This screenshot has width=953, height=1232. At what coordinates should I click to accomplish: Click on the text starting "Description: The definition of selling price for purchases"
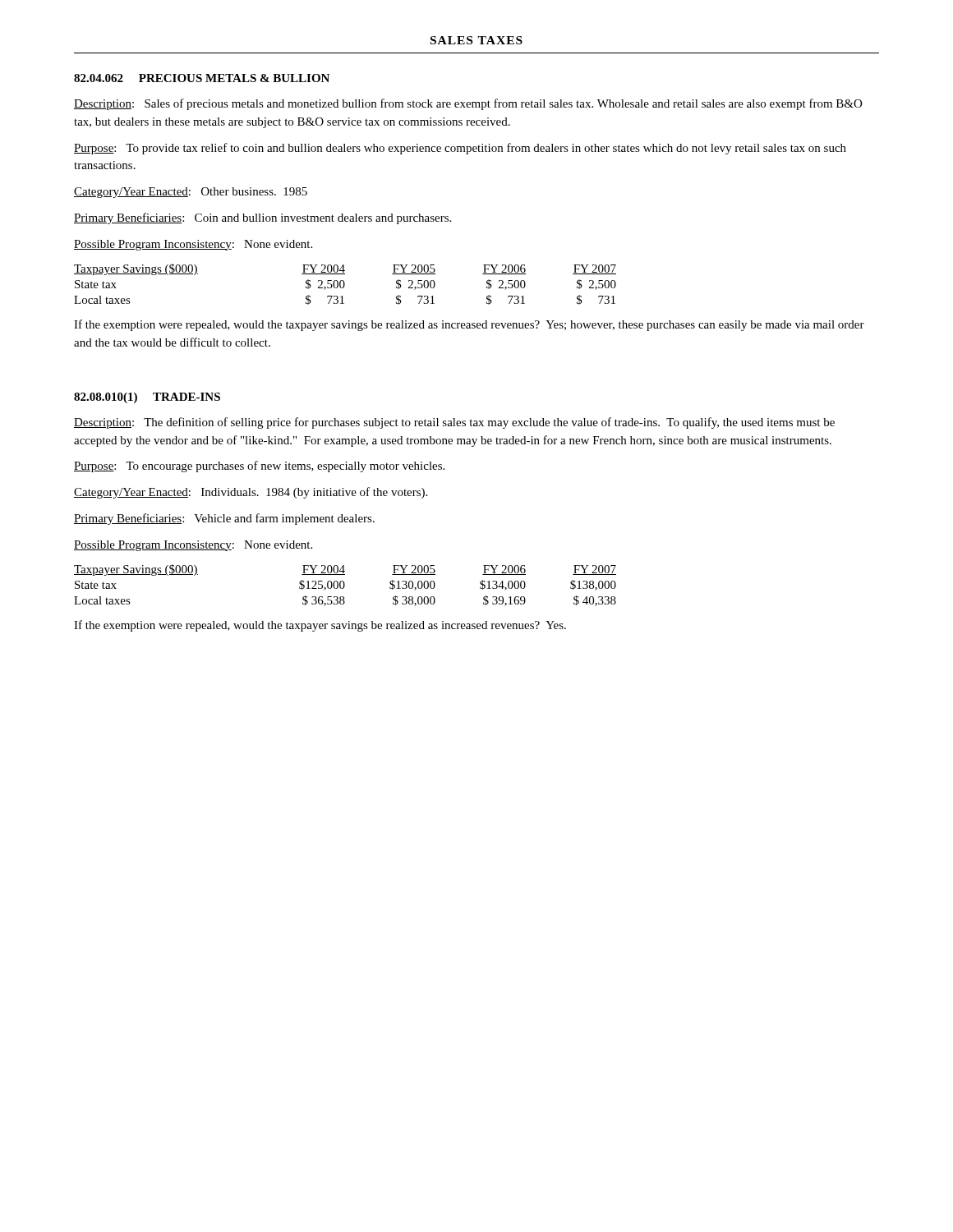pyautogui.click(x=454, y=431)
